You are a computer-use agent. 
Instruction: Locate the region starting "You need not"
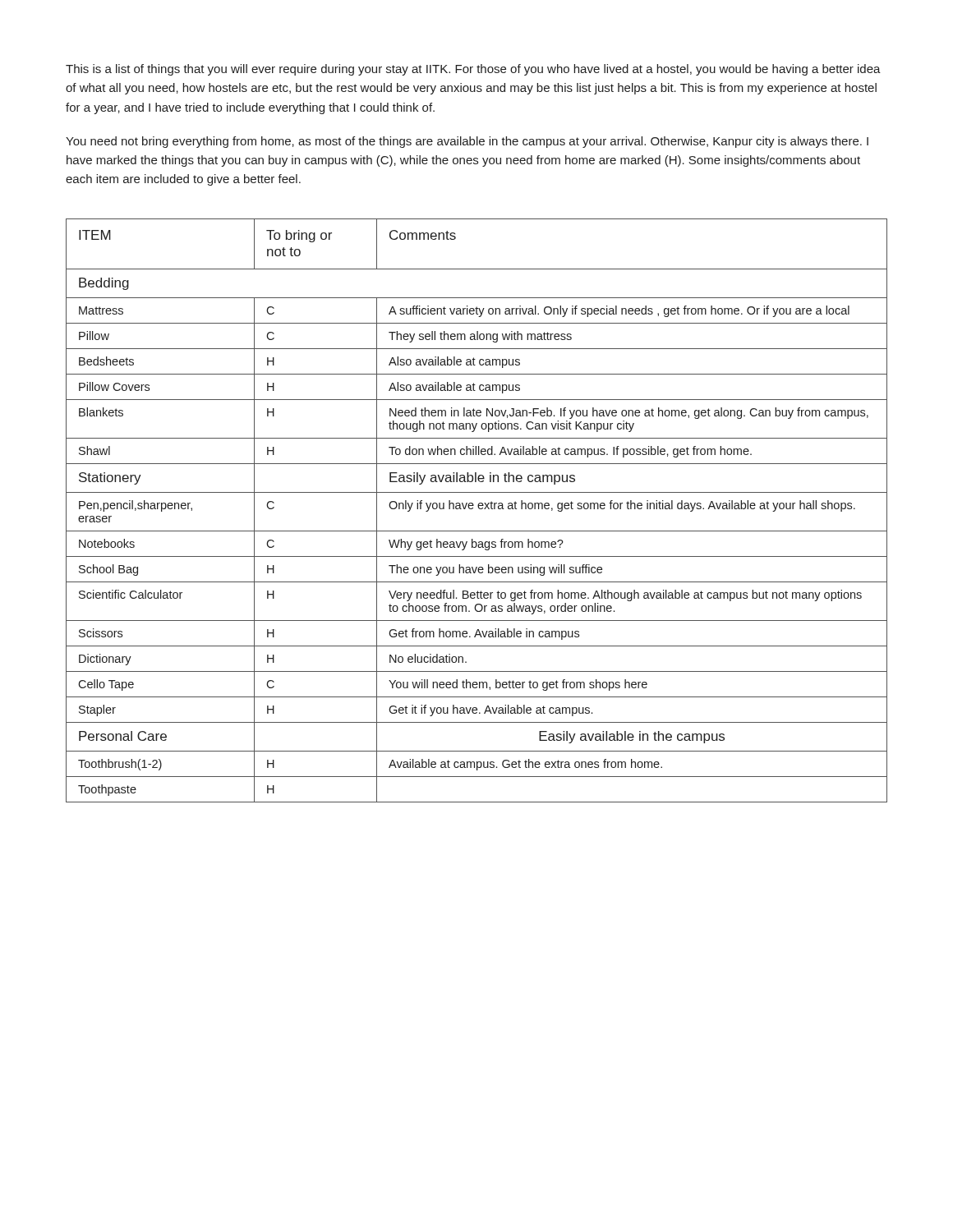468,160
